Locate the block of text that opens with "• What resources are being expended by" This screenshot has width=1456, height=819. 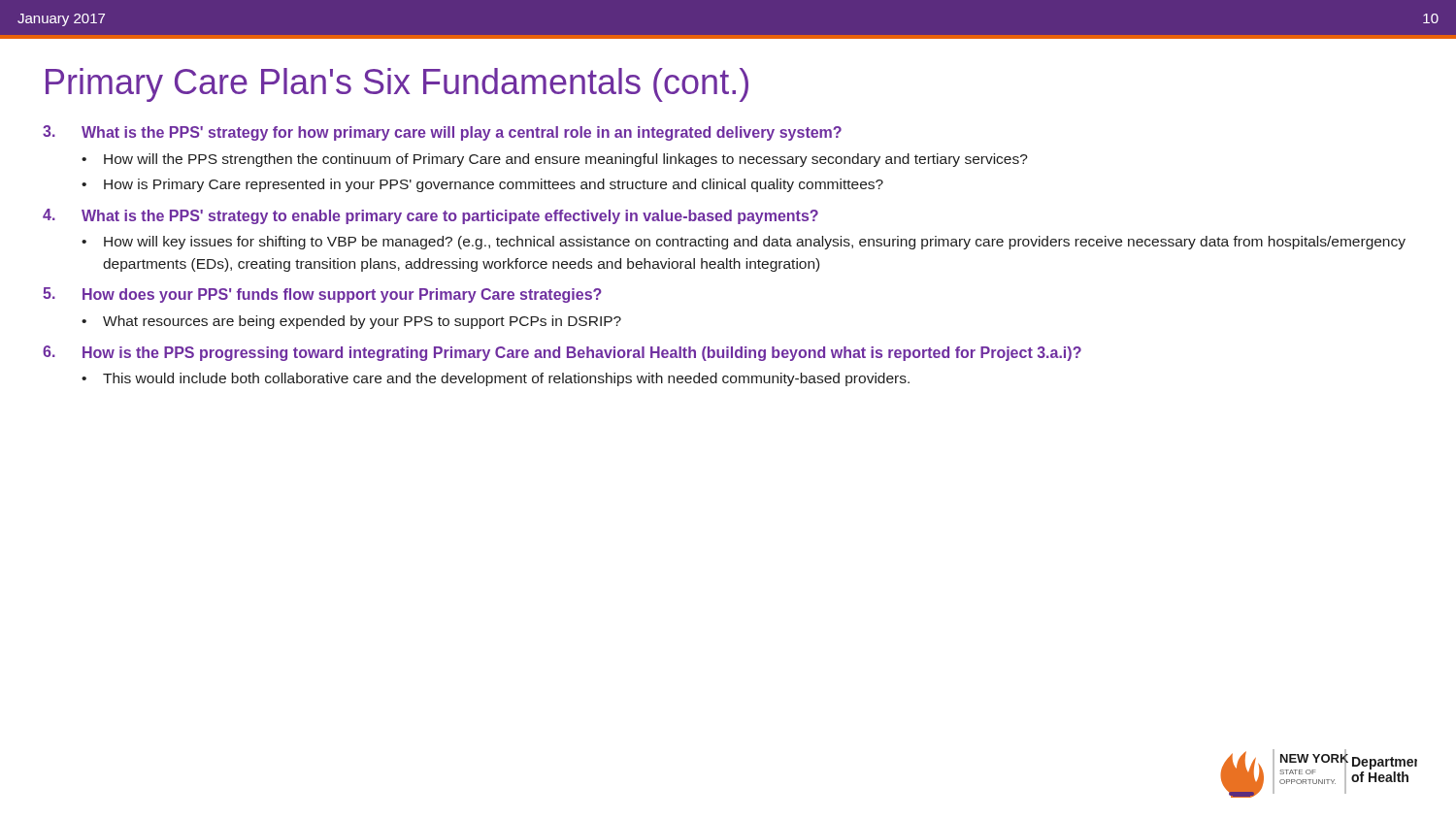tap(351, 321)
